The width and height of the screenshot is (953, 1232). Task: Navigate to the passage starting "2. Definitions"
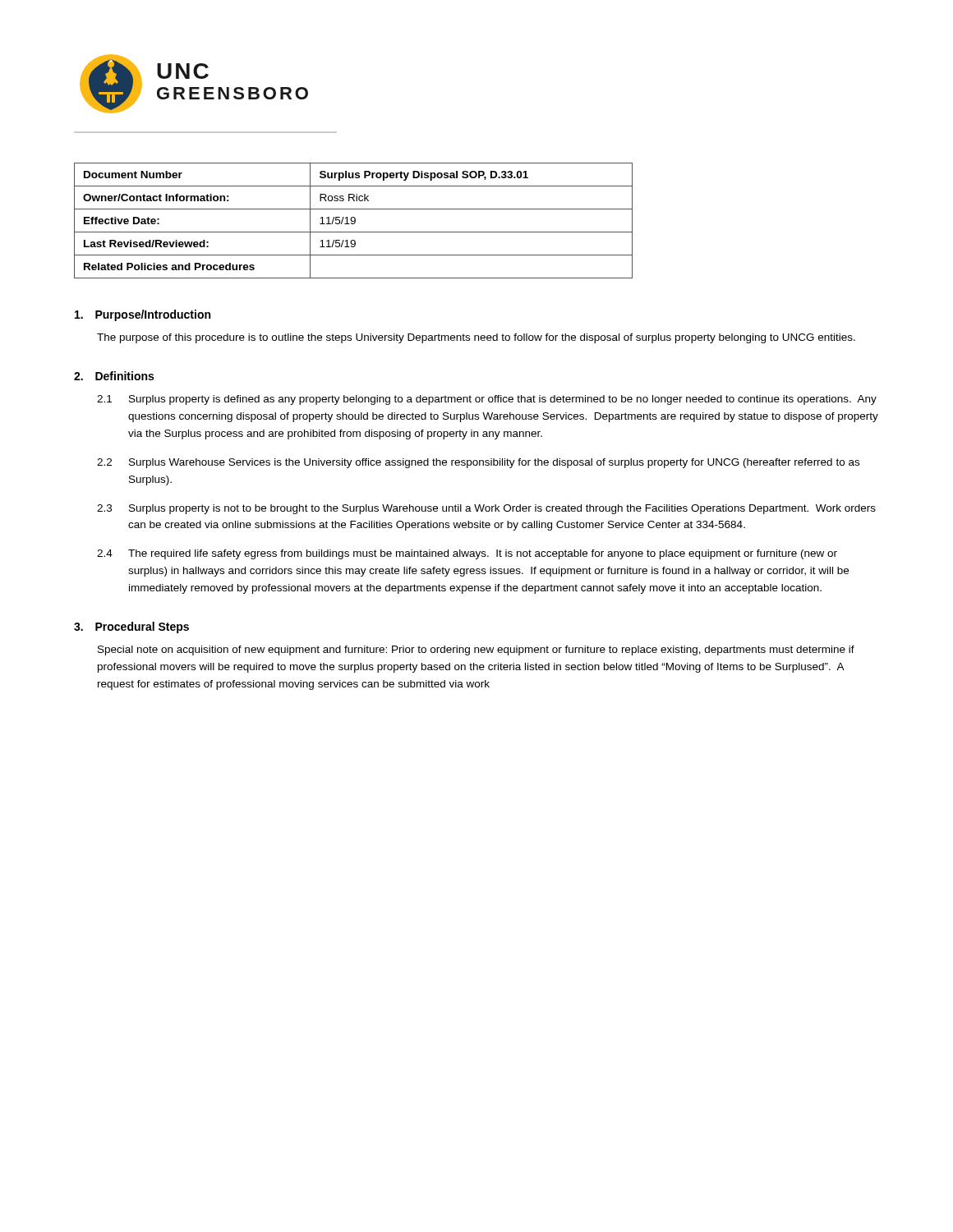click(114, 376)
